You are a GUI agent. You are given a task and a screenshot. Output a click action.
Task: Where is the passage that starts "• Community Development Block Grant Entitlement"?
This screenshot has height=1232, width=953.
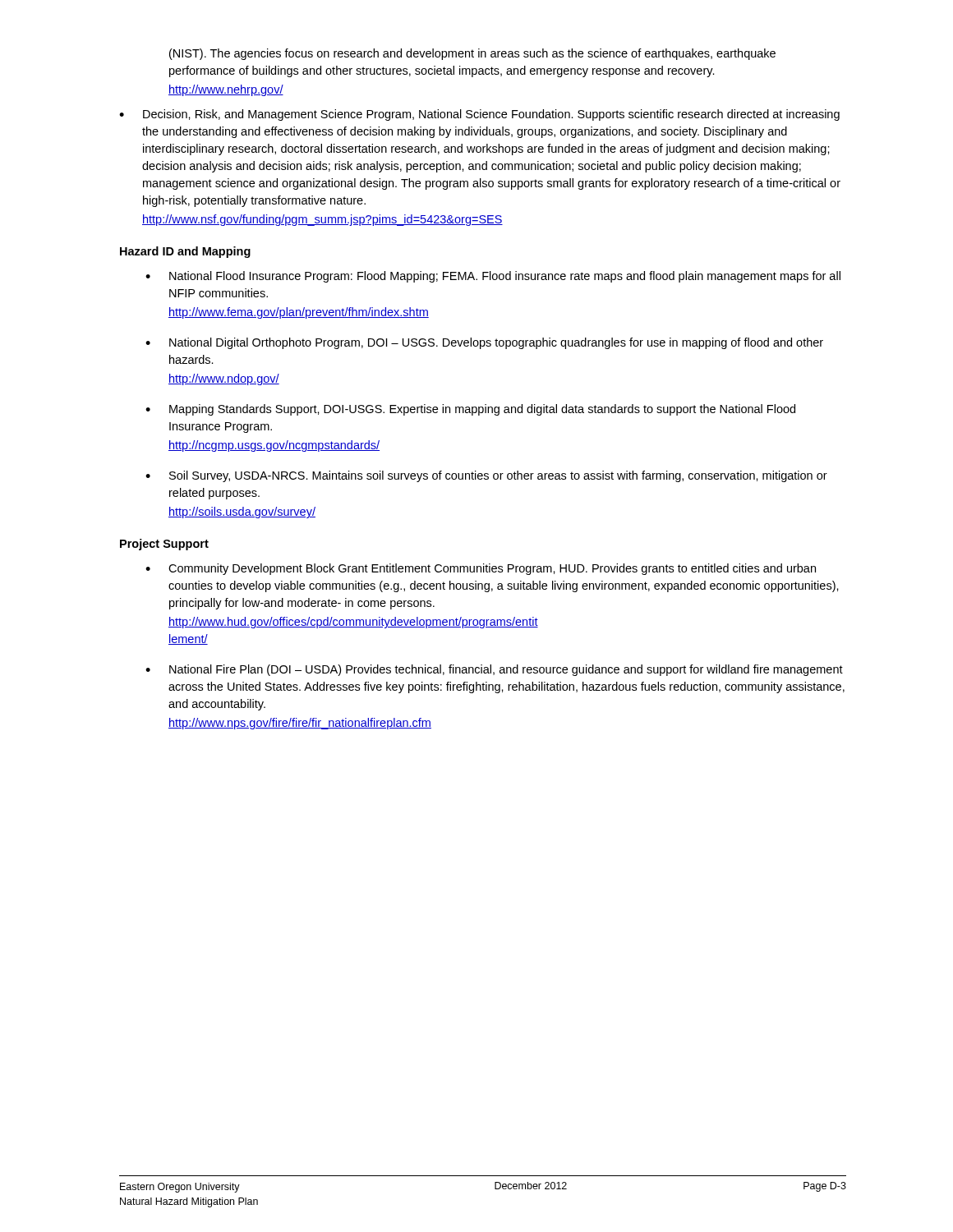481,569
